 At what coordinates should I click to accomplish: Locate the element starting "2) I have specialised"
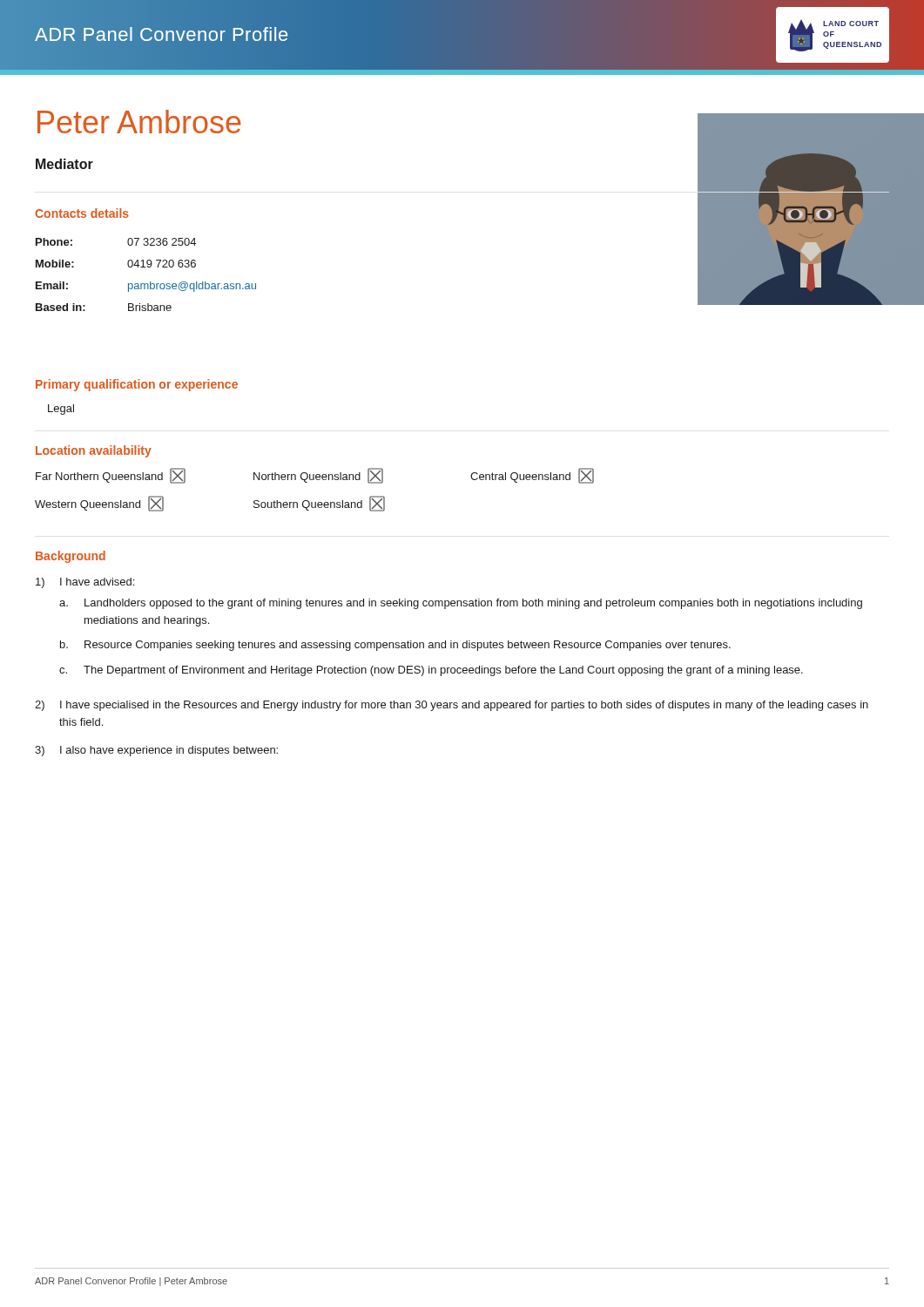[462, 713]
